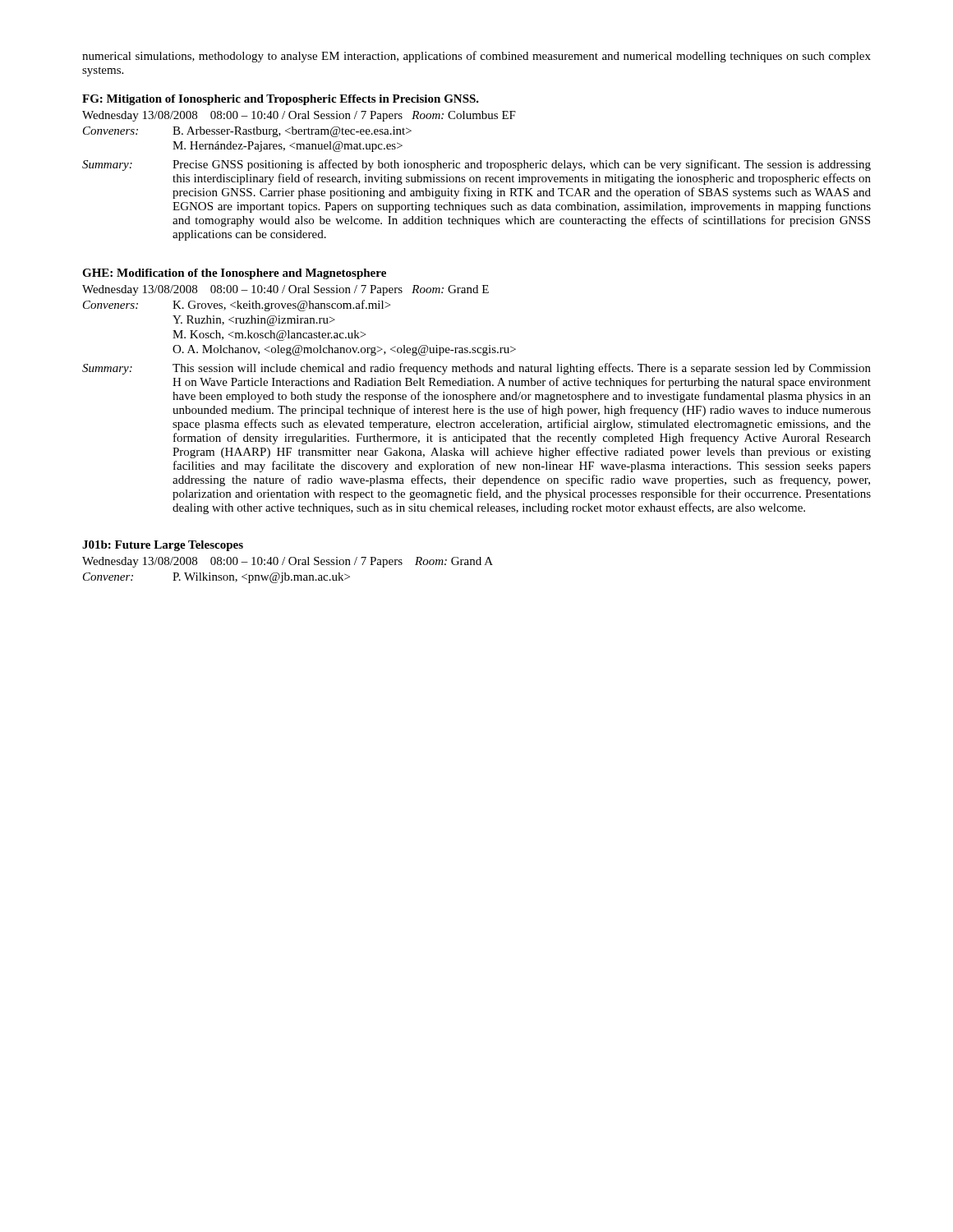953x1232 pixels.
Task: Find the text block with the text "numerical simulations, methodology to"
Action: point(476,63)
